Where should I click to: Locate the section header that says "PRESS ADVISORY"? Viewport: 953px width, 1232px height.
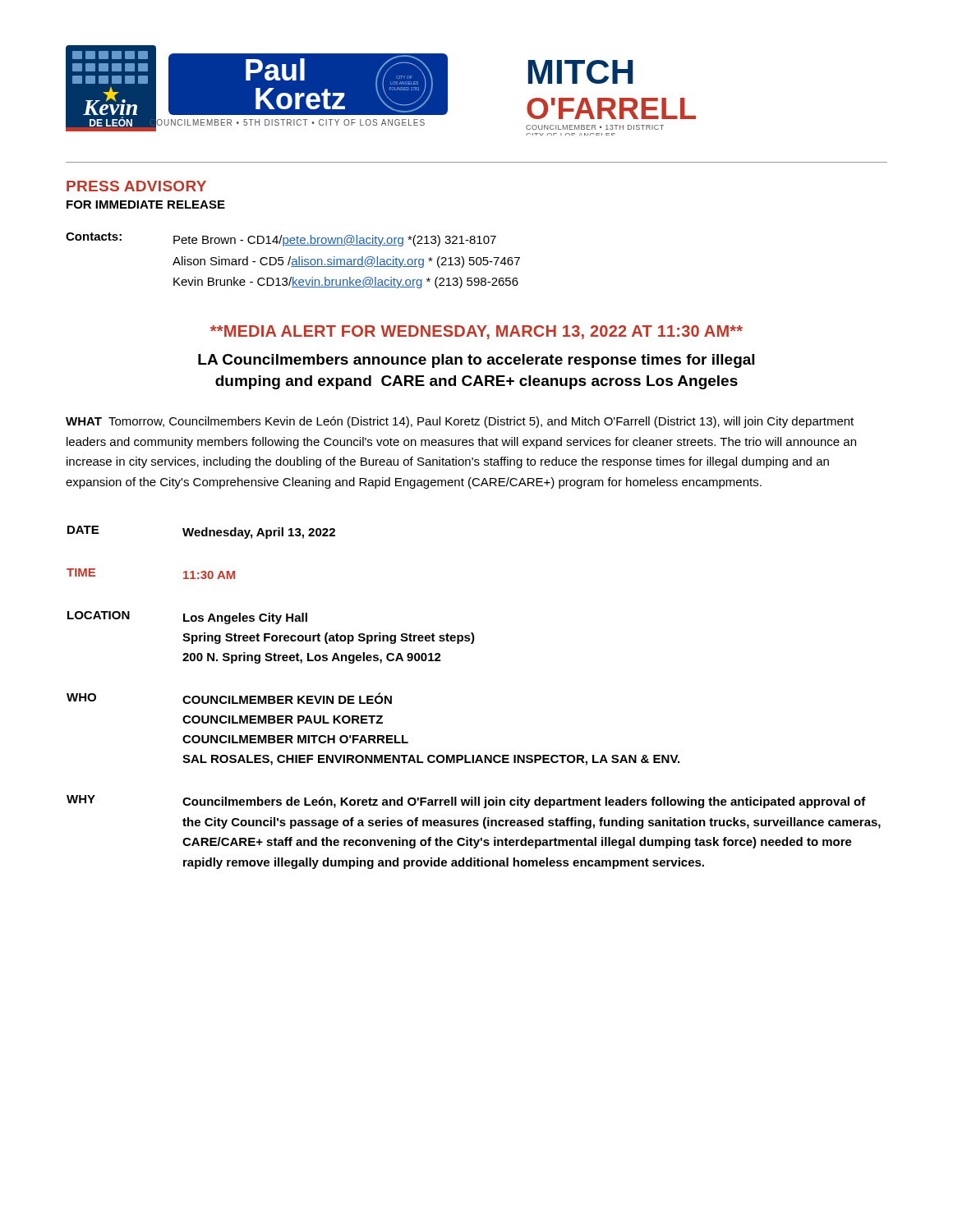[136, 186]
